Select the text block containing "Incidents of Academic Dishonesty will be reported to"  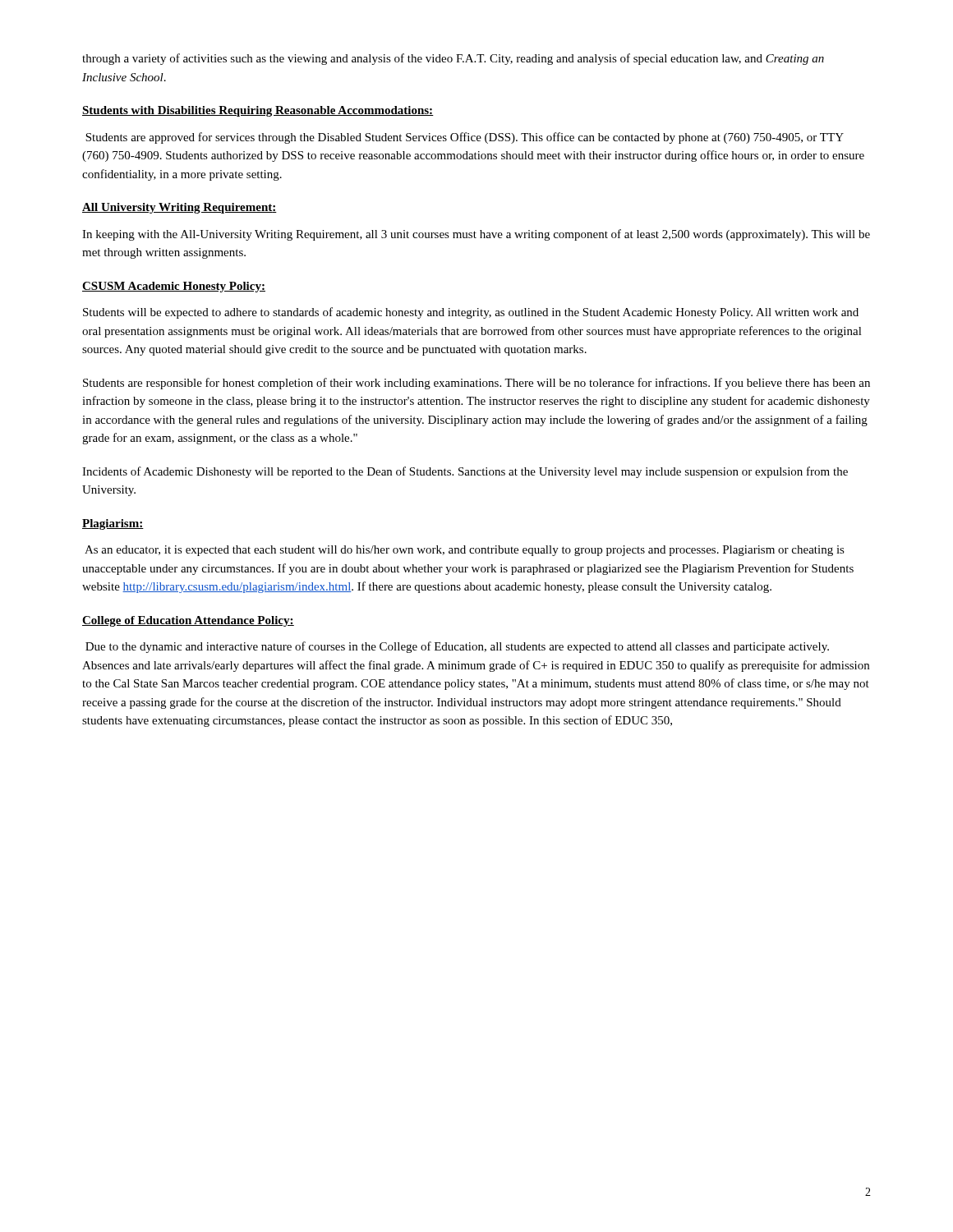point(465,480)
